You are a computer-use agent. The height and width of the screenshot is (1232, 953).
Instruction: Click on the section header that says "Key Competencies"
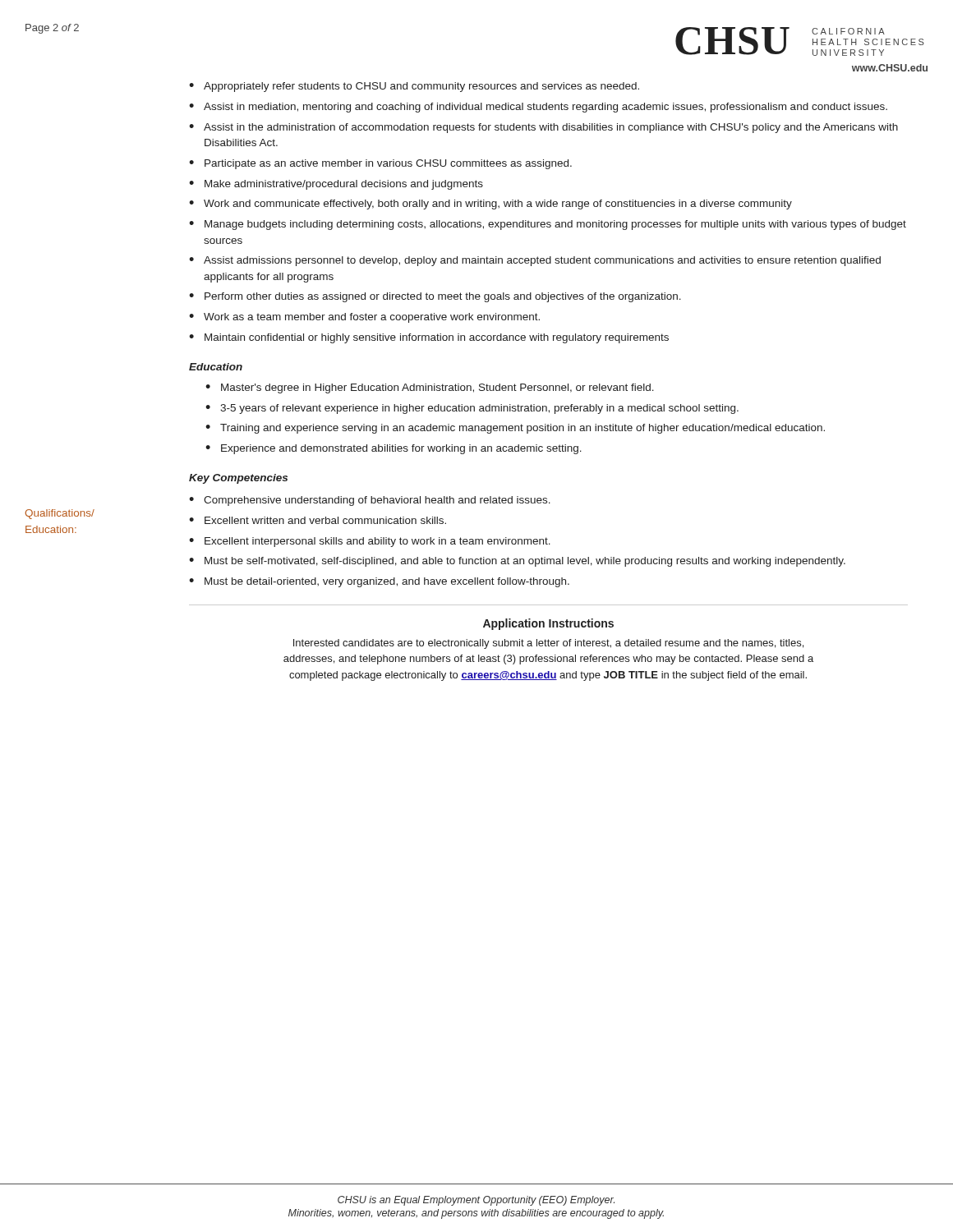[239, 478]
